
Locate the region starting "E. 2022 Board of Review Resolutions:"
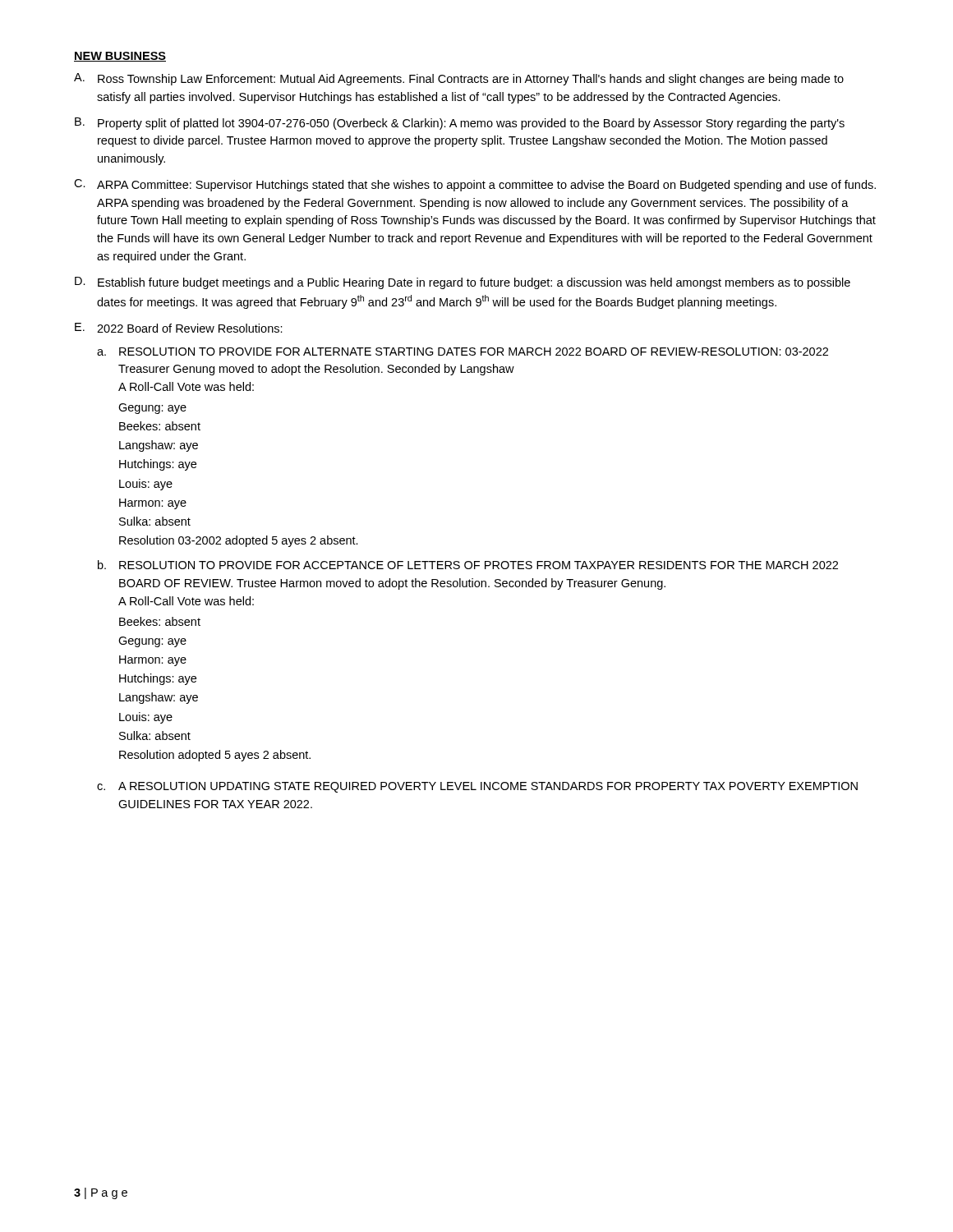[476, 569]
